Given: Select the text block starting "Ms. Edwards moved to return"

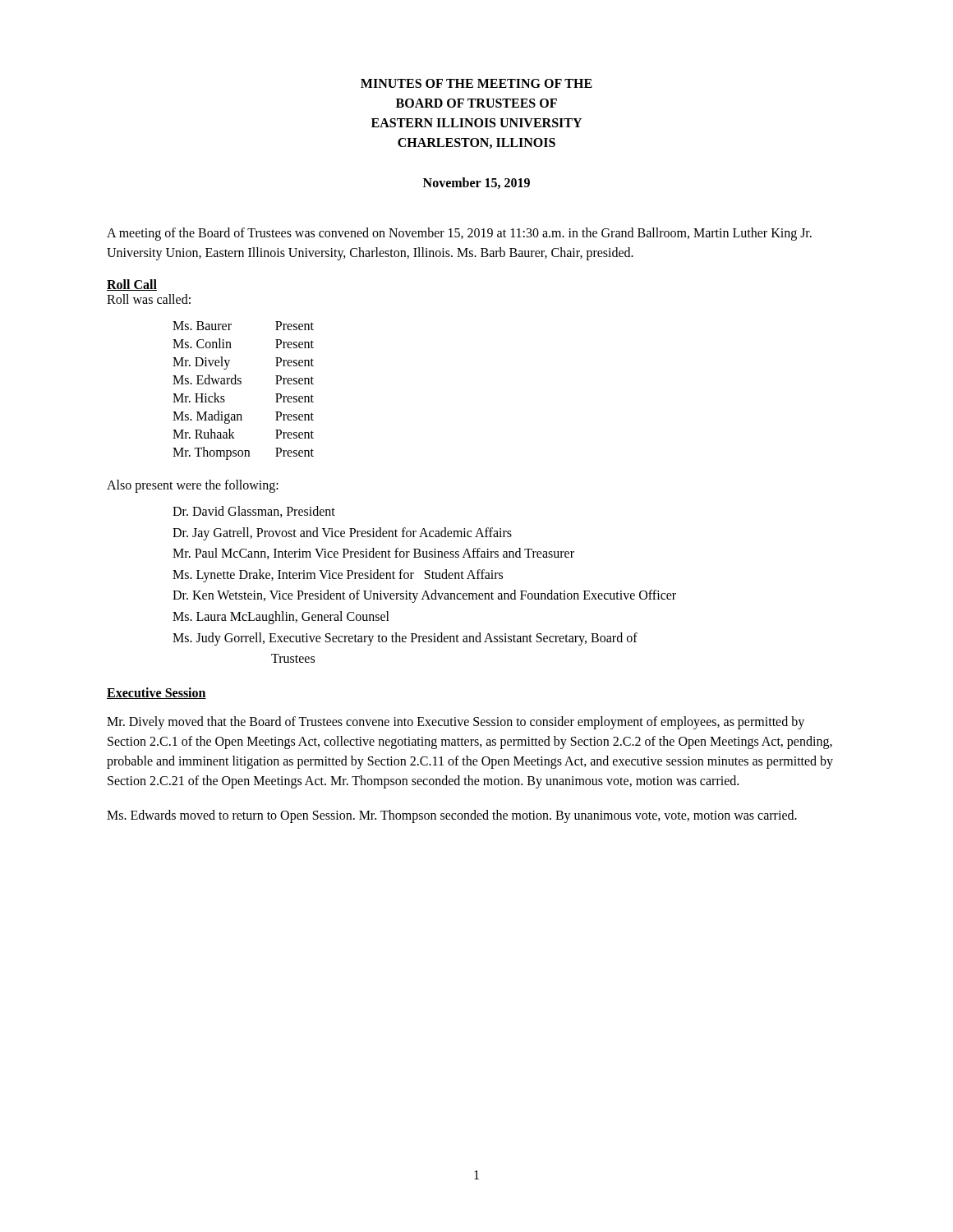Looking at the screenshot, I should pos(452,815).
